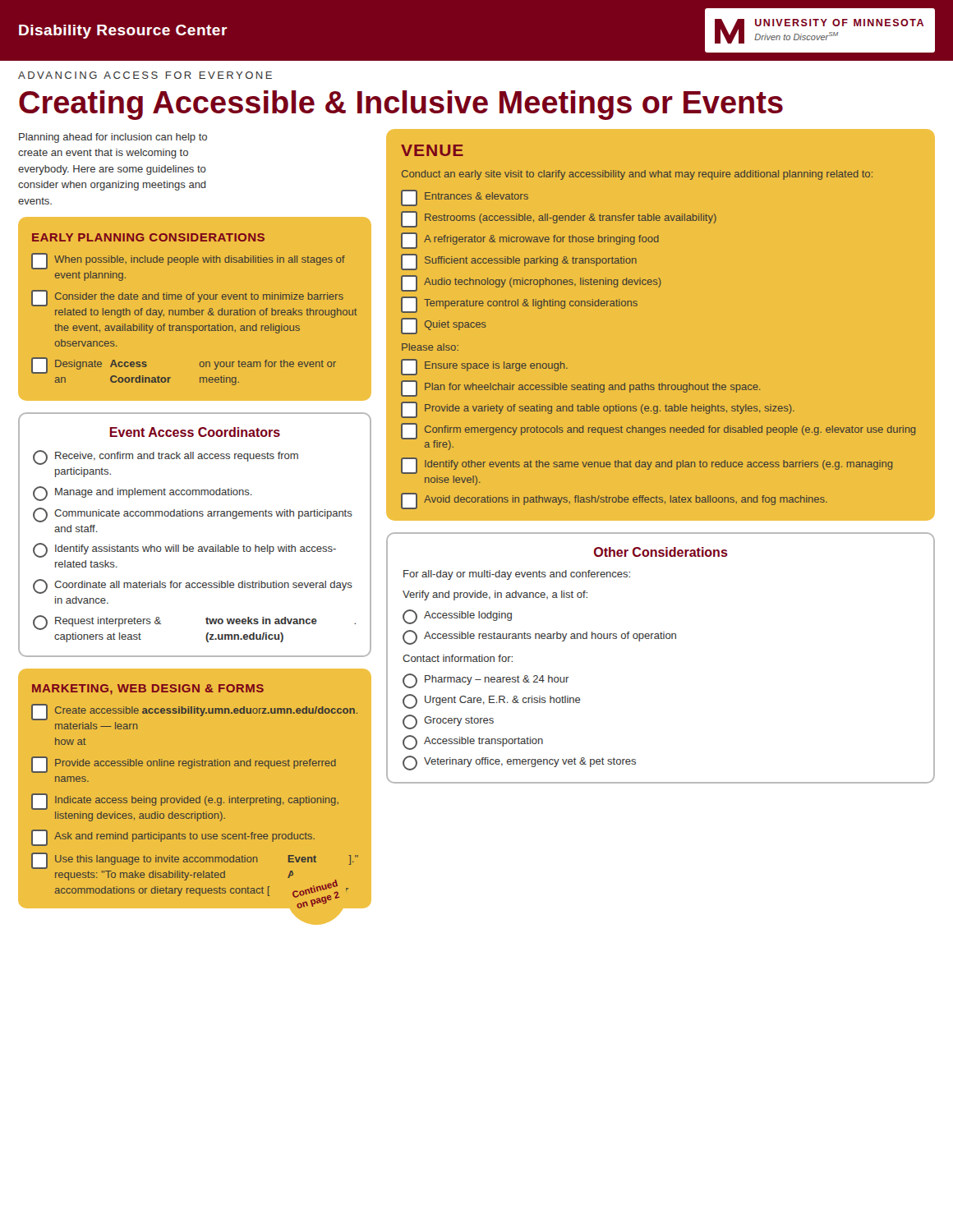Locate the block starting "Accessible lodging"

[457, 616]
